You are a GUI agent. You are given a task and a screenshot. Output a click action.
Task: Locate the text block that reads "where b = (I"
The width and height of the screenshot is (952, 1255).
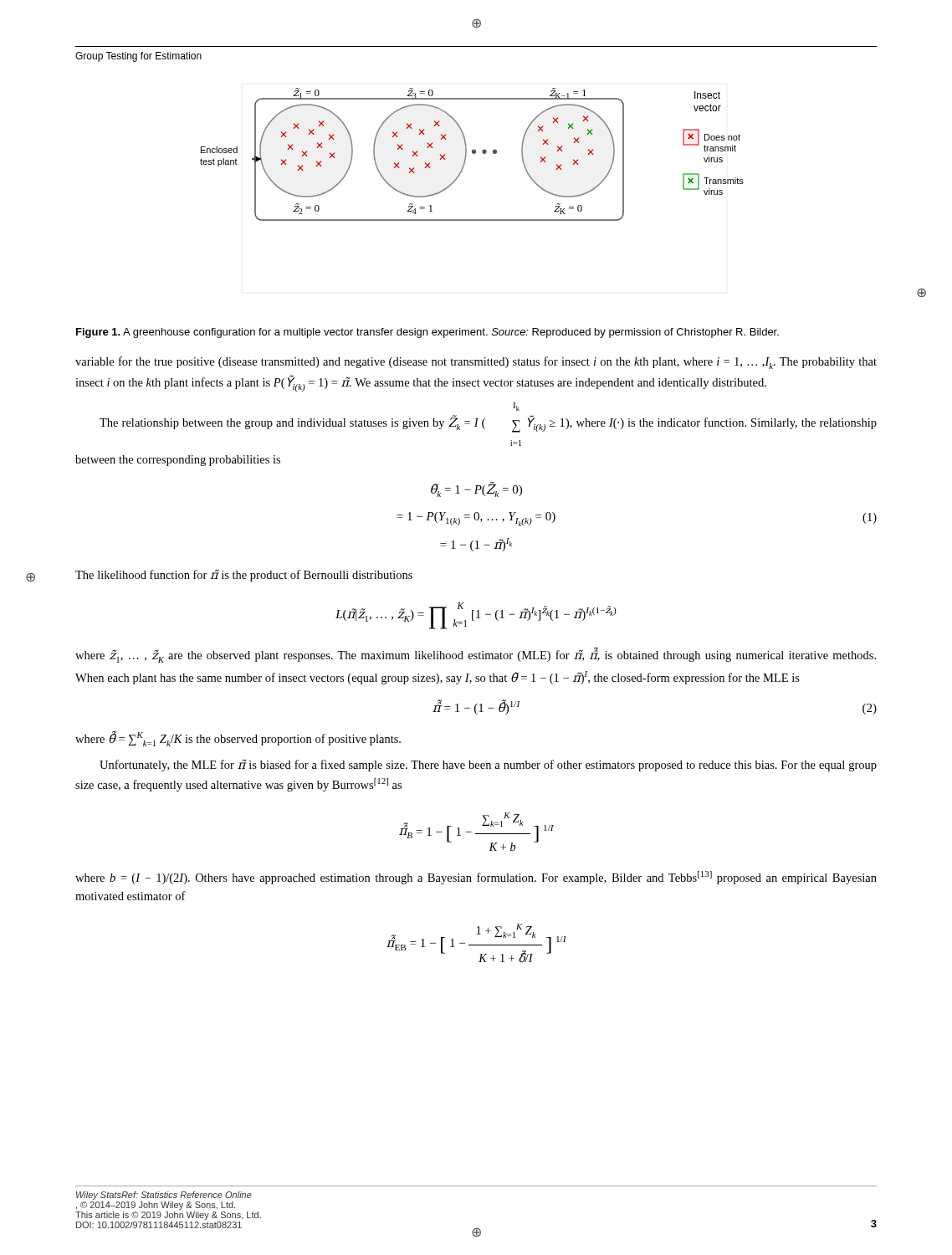[476, 886]
